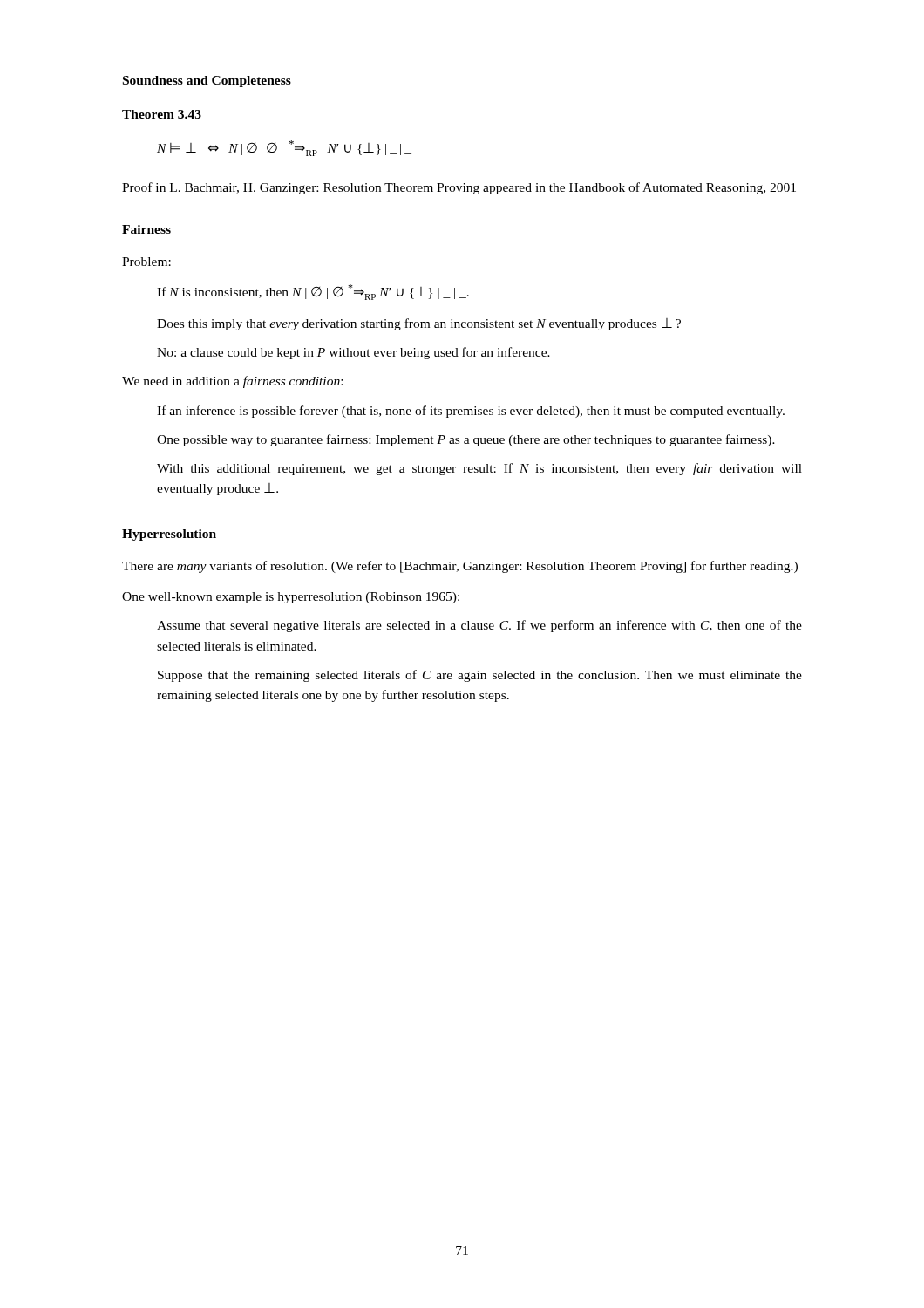Find the passage starting "With this additional requirement, we get a stronger"
Screen dimensions: 1308x924
[479, 478]
